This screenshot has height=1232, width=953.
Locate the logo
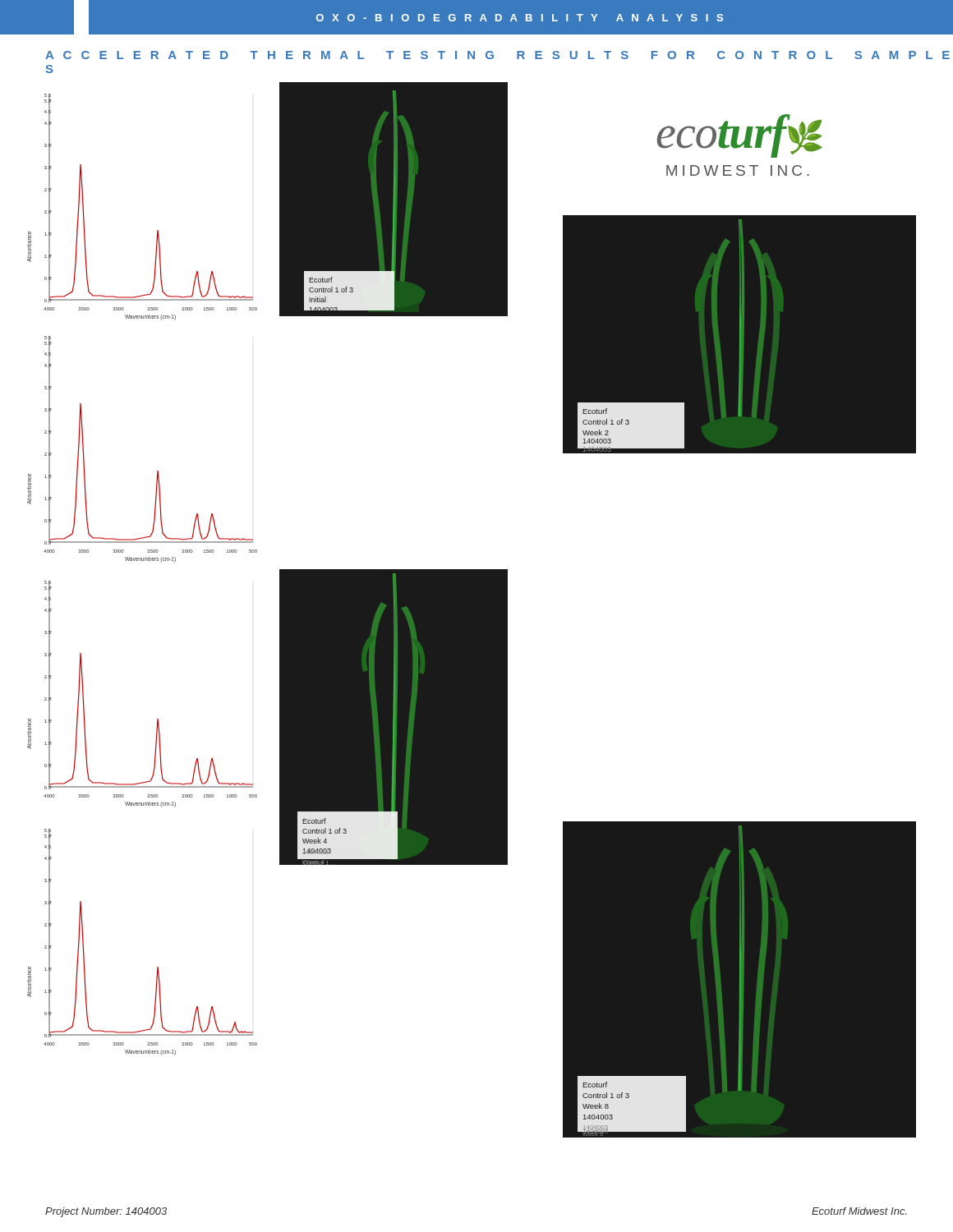[739, 144]
